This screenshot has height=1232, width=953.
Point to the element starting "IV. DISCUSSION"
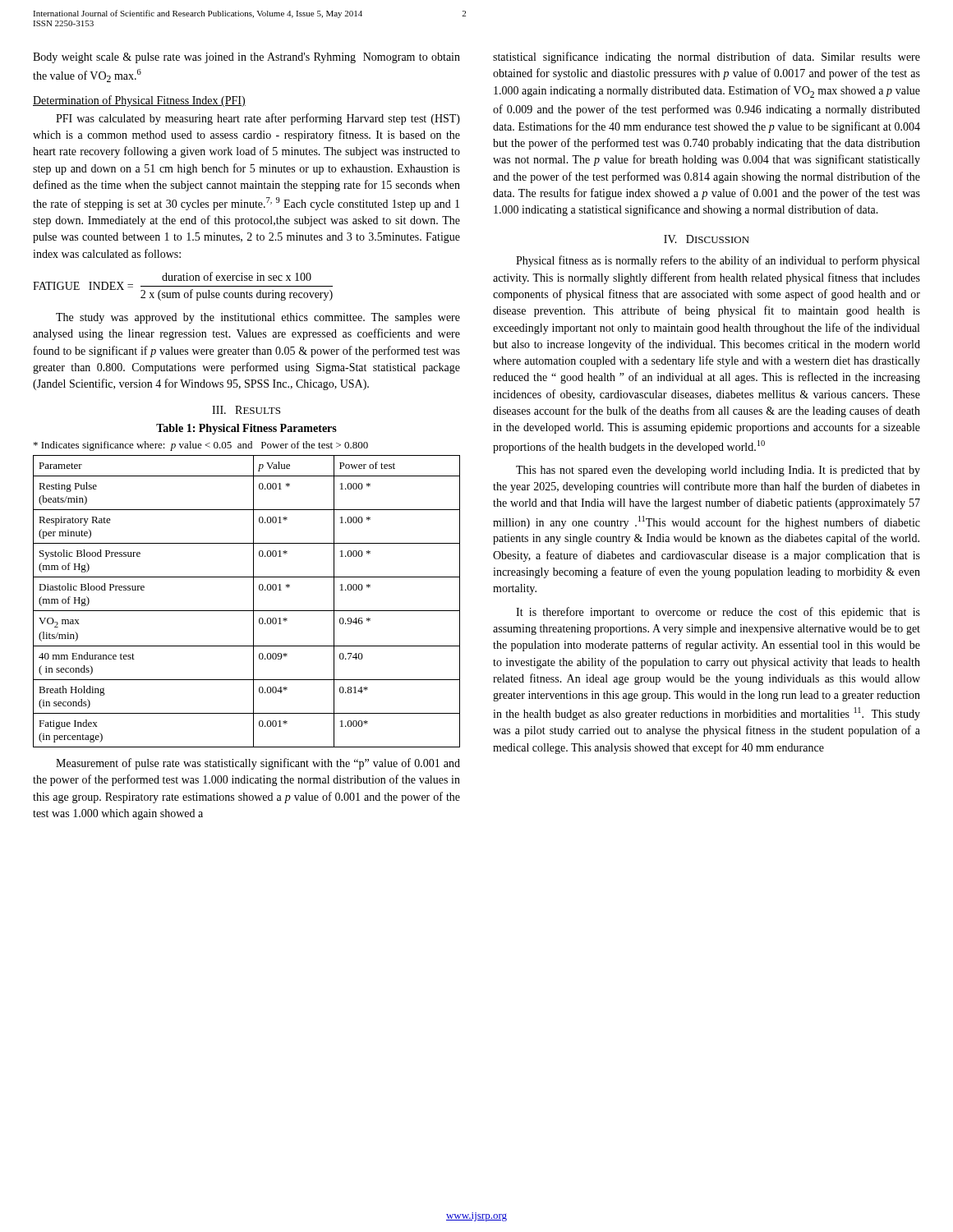(x=707, y=240)
